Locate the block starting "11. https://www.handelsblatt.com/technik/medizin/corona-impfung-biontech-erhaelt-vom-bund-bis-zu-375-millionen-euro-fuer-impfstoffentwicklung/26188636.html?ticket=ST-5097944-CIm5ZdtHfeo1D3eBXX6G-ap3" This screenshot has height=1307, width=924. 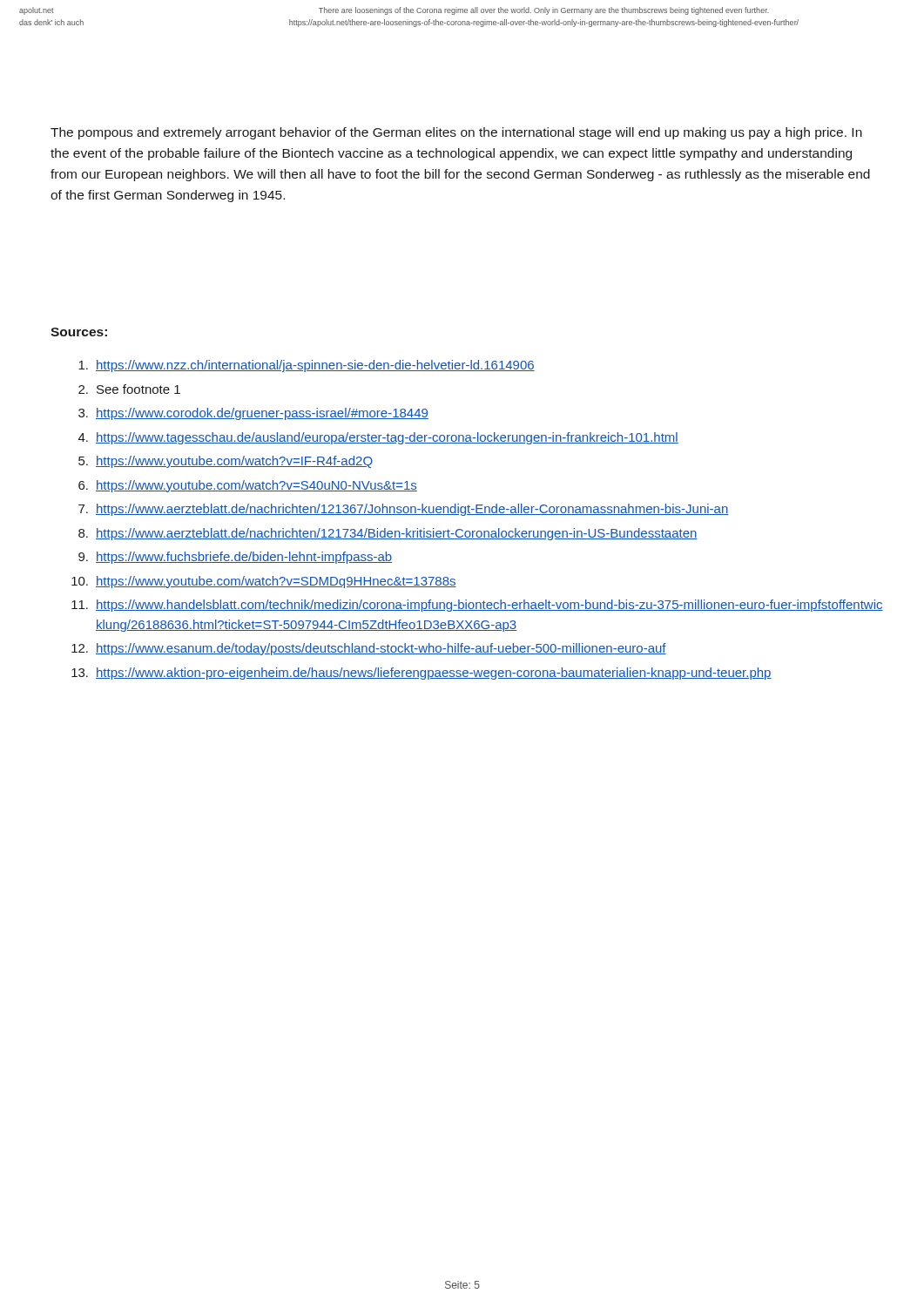coord(472,615)
